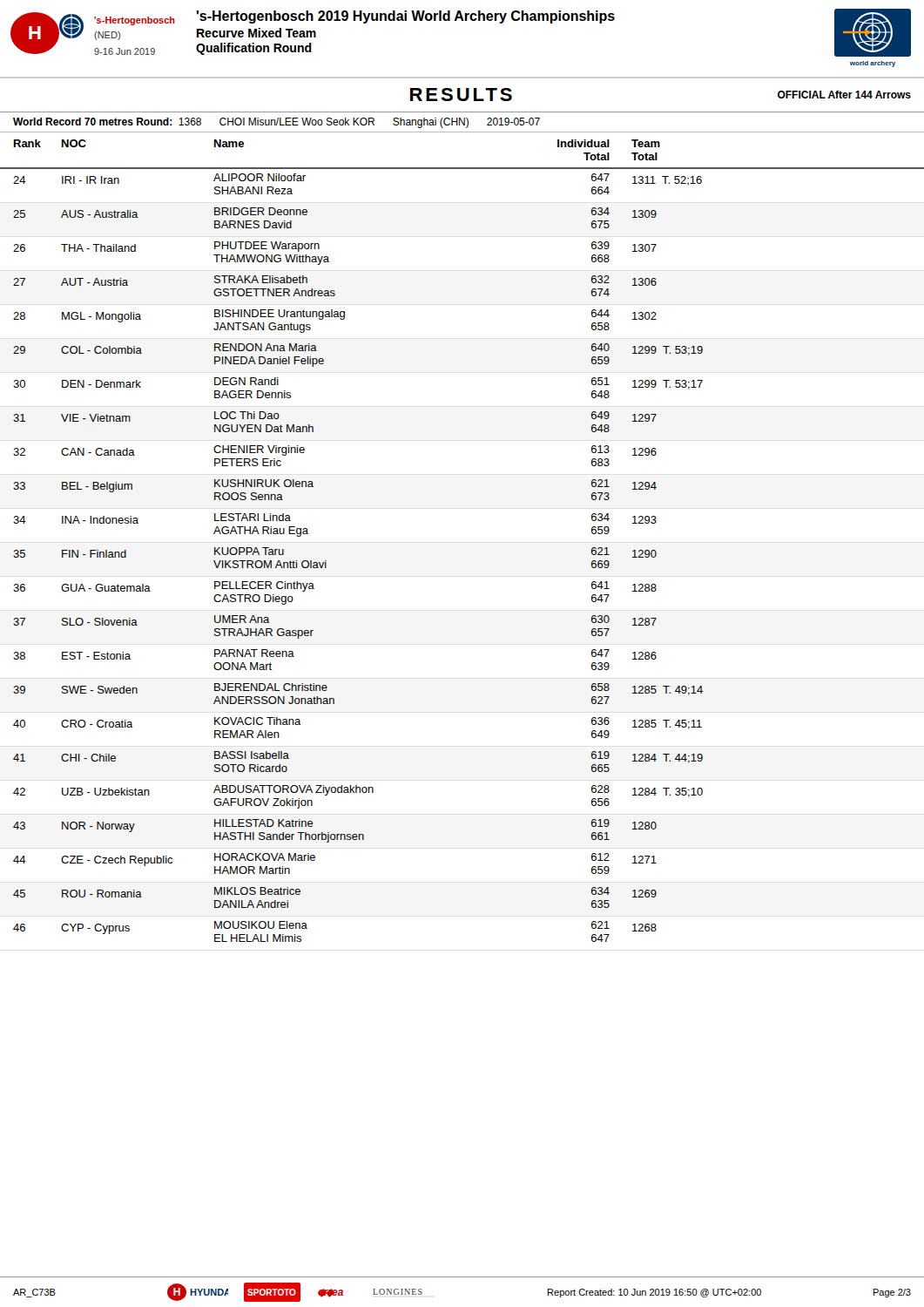Viewport: 924px width, 1307px height.
Task: Where is the passage that starts "World Record 70 metres Round: 1368"?
Action: tap(277, 122)
